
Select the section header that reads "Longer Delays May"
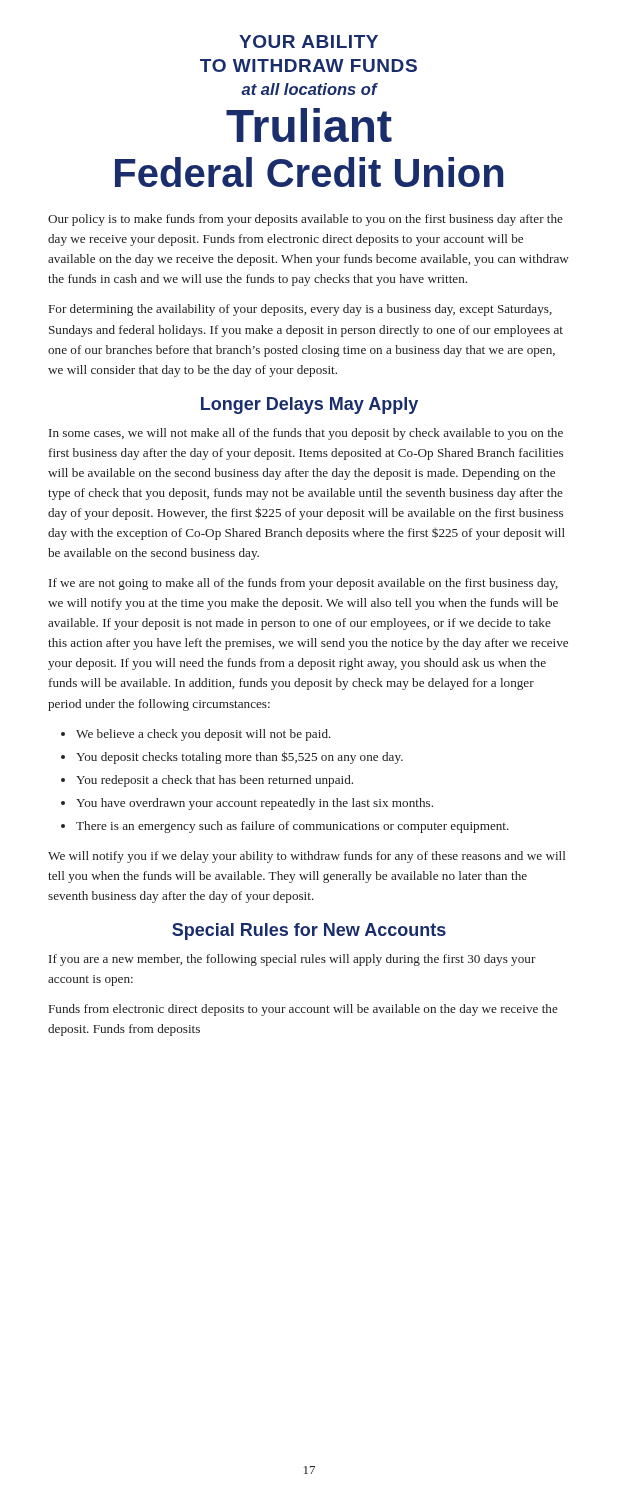pos(309,404)
